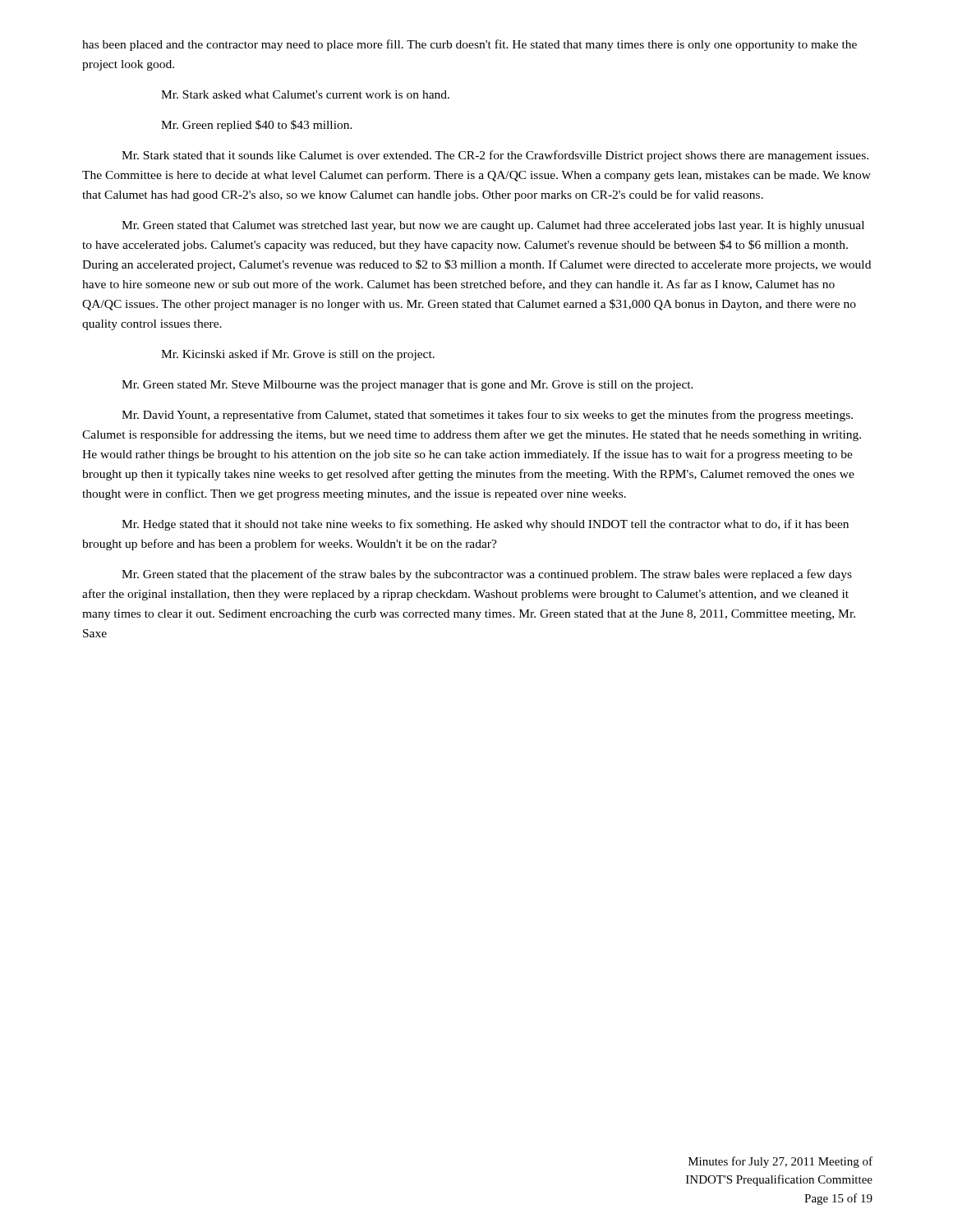Point to the block beginning "has been placed and the contractor may"
The height and width of the screenshot is (1232, 953).
(x=477, y=54)
